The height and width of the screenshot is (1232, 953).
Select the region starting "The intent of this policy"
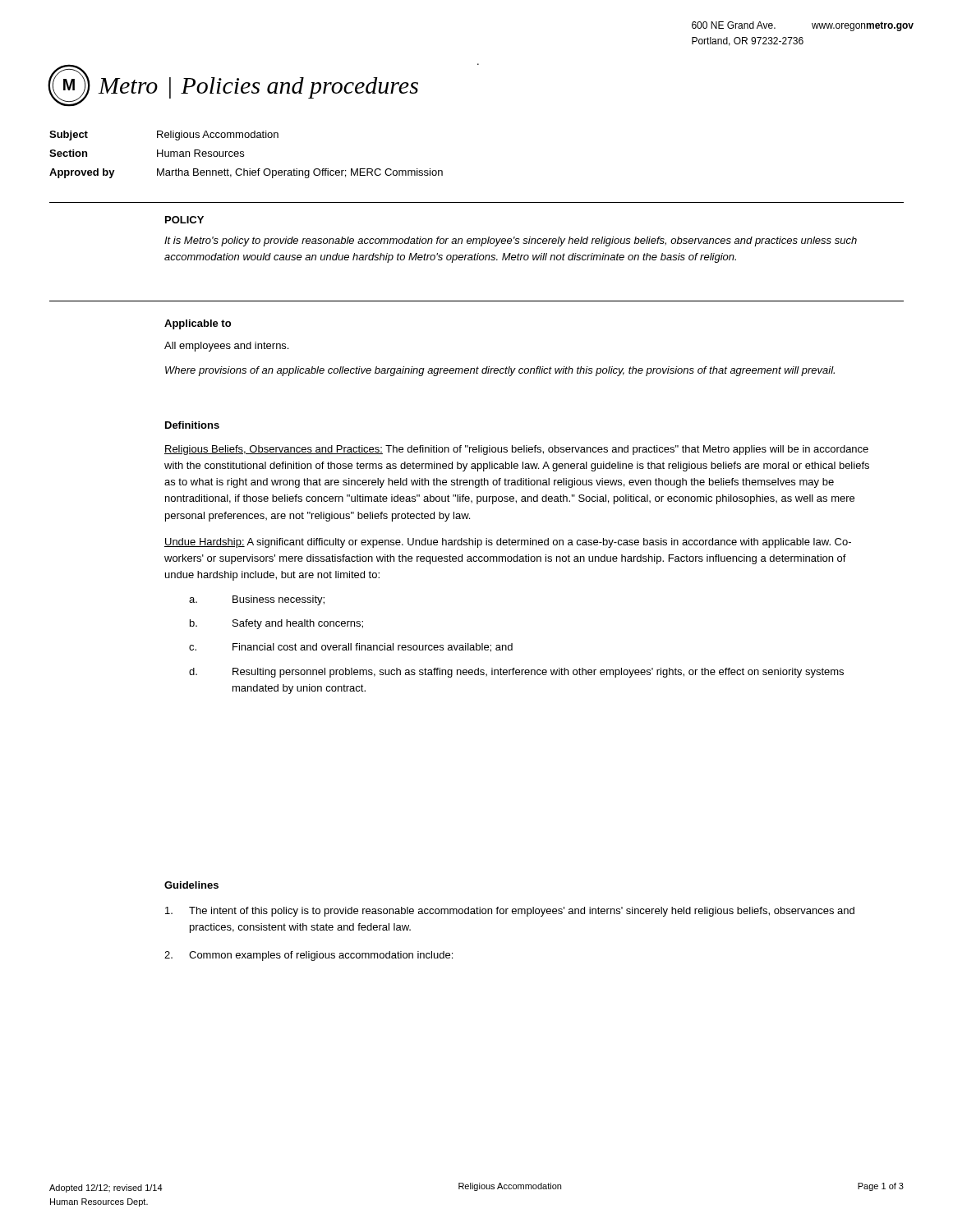click(518, 919)
